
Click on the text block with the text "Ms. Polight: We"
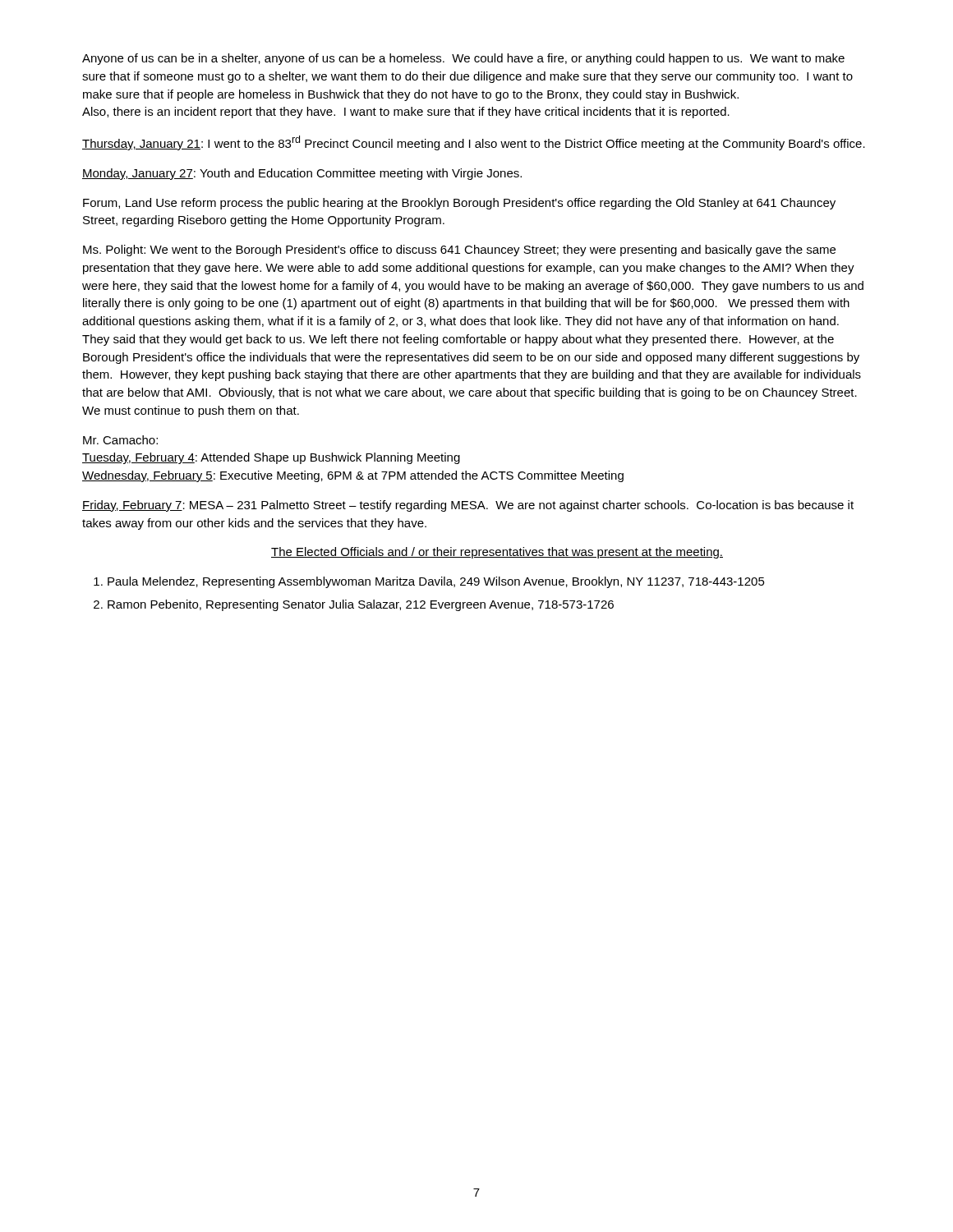coord(473,330)
